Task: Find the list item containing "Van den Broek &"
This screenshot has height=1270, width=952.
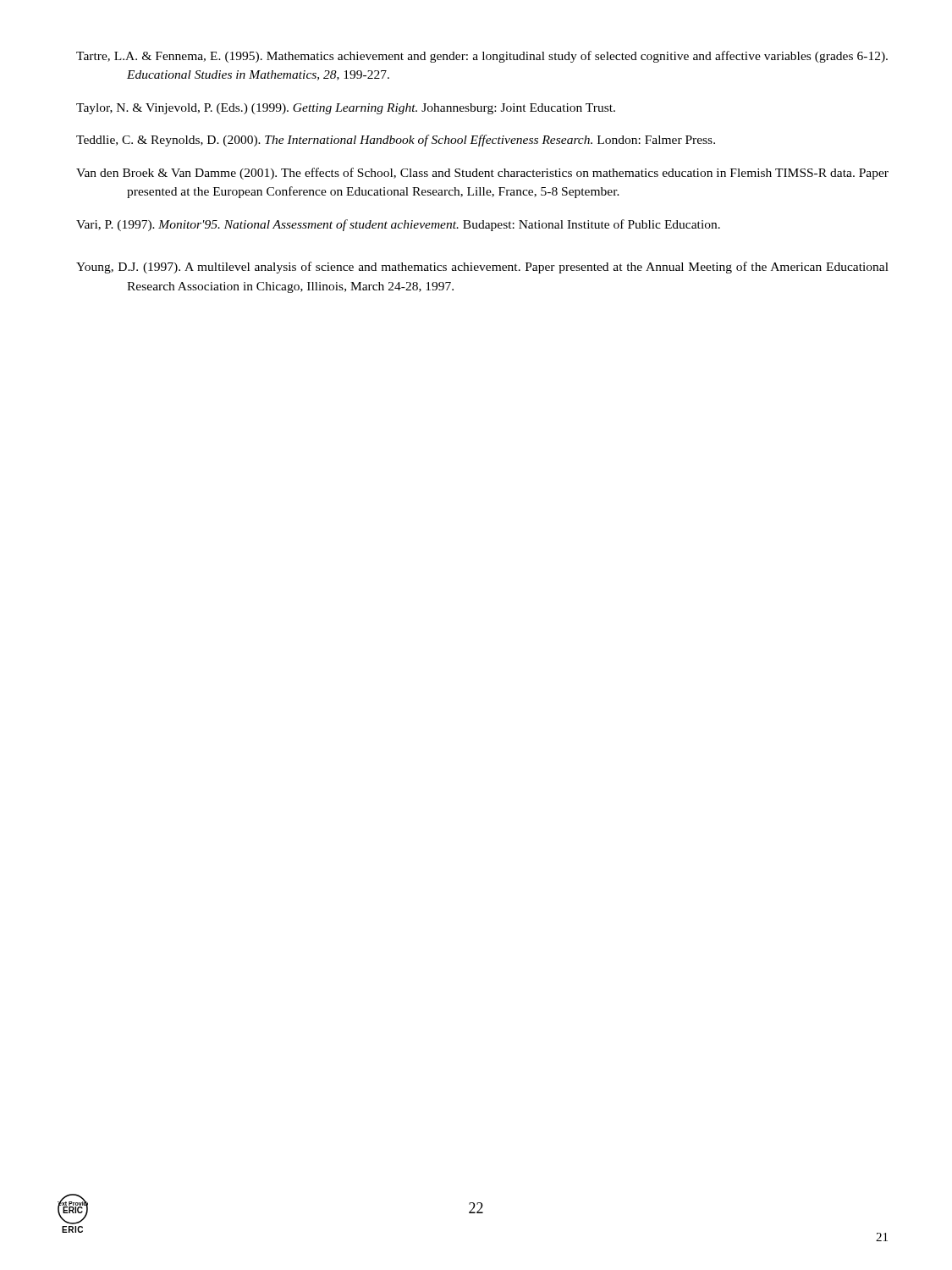Action: click(482, 182)
